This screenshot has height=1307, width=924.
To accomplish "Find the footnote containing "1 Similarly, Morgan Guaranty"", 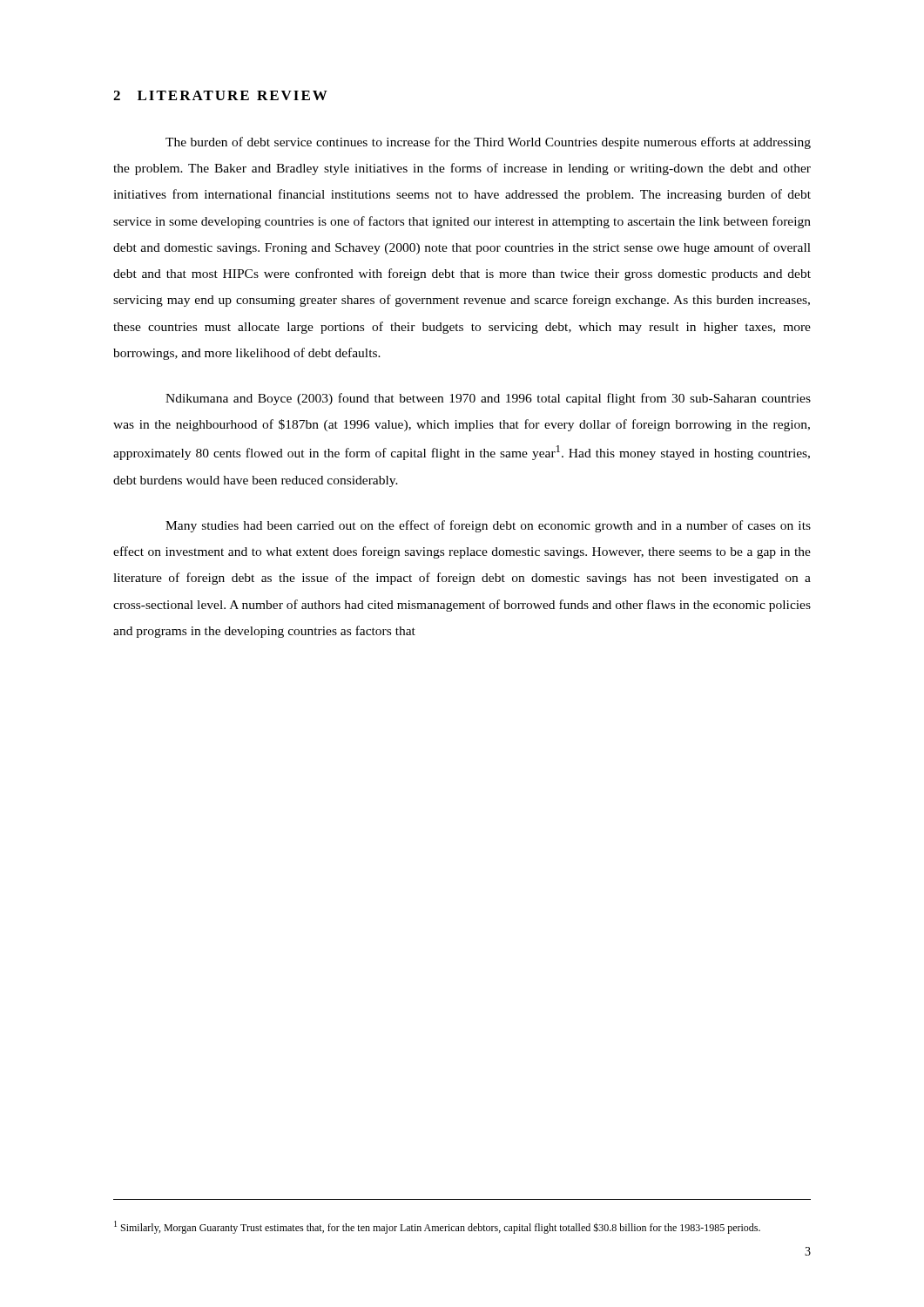I will (x=462, y=1226).
